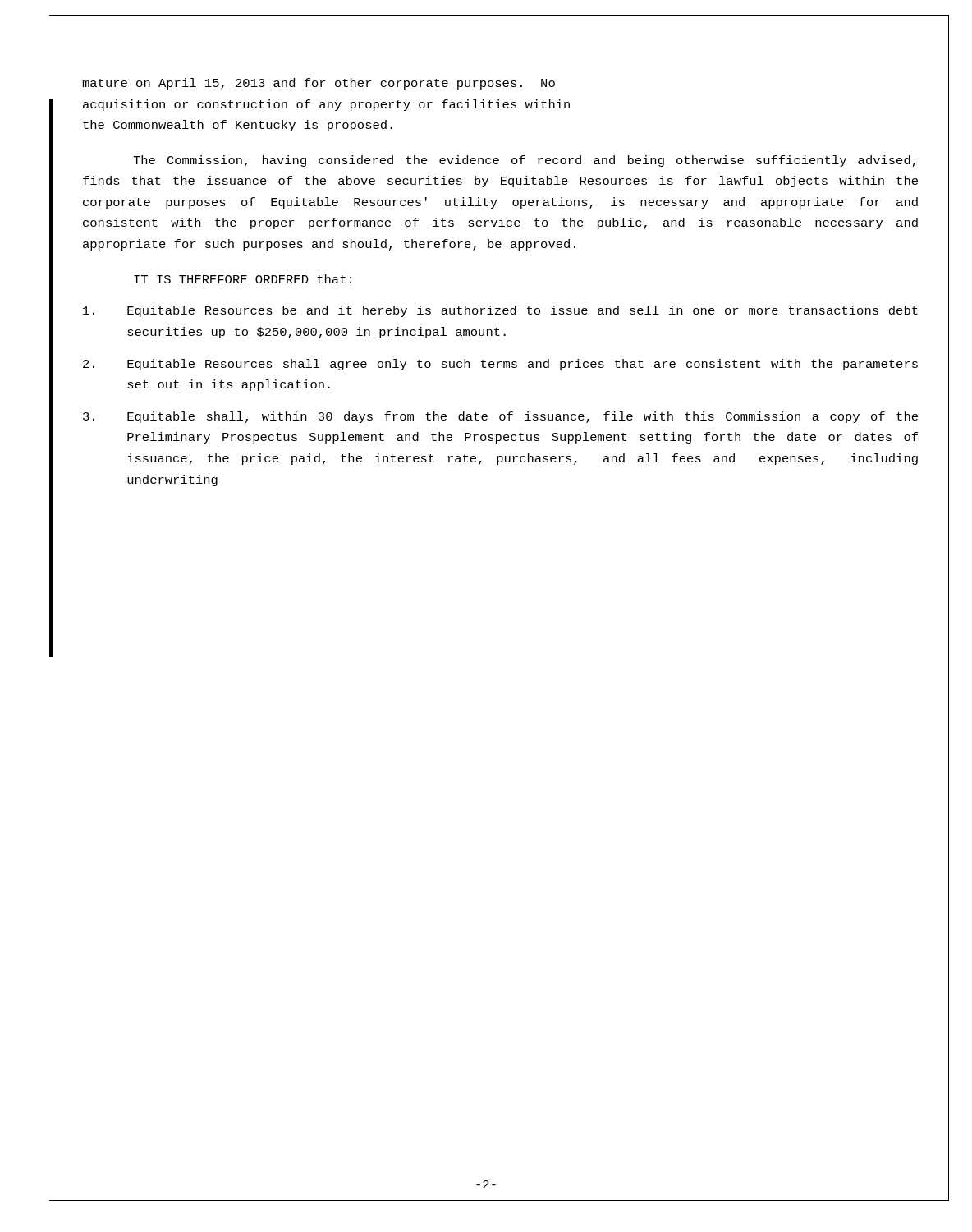Locate the passage starting "mature on April 15, 2013"
This screenshot has width=972, height=1232.
tap(326, 105)
